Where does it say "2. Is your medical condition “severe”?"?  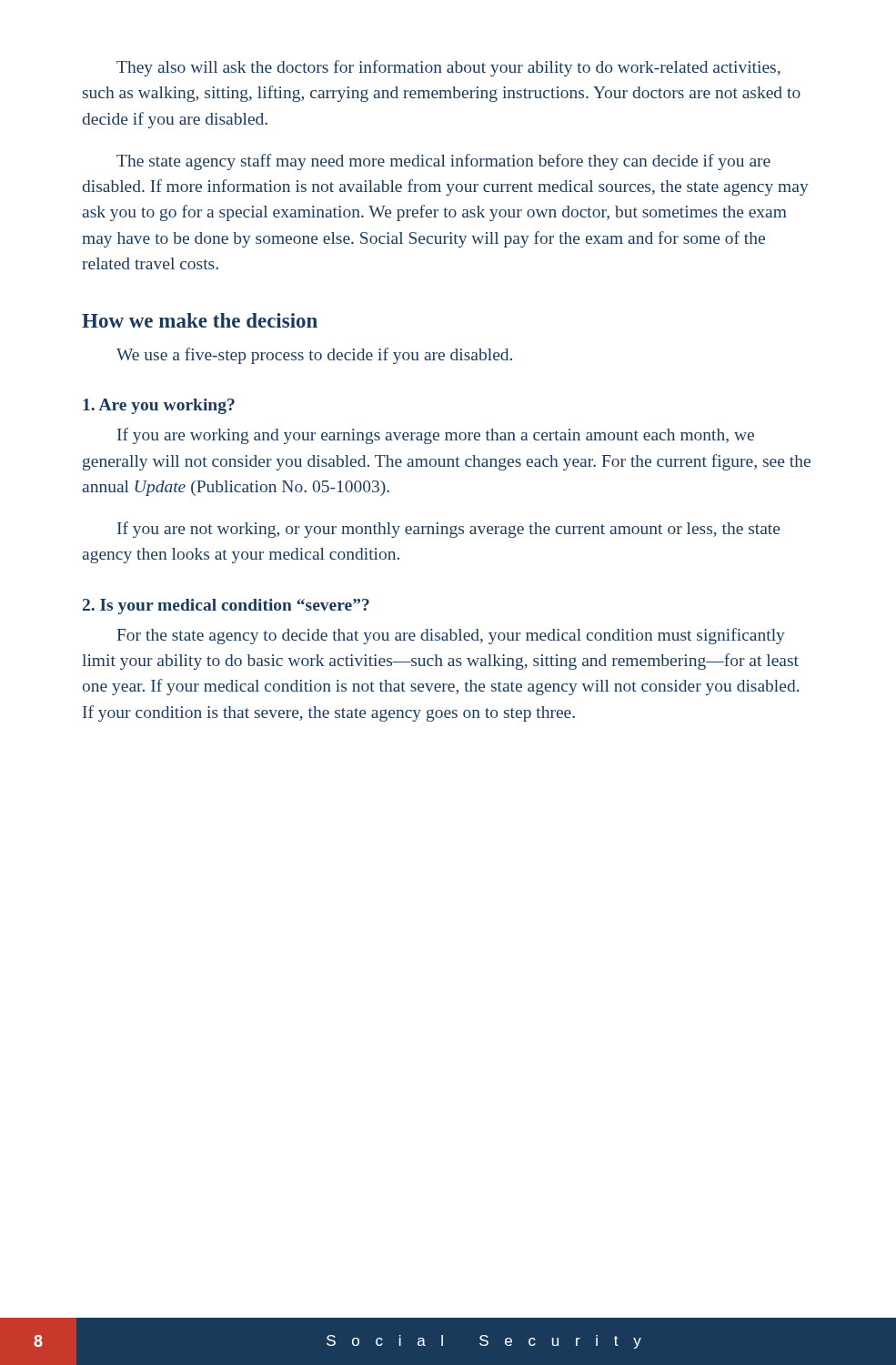(x=226, y=604)
